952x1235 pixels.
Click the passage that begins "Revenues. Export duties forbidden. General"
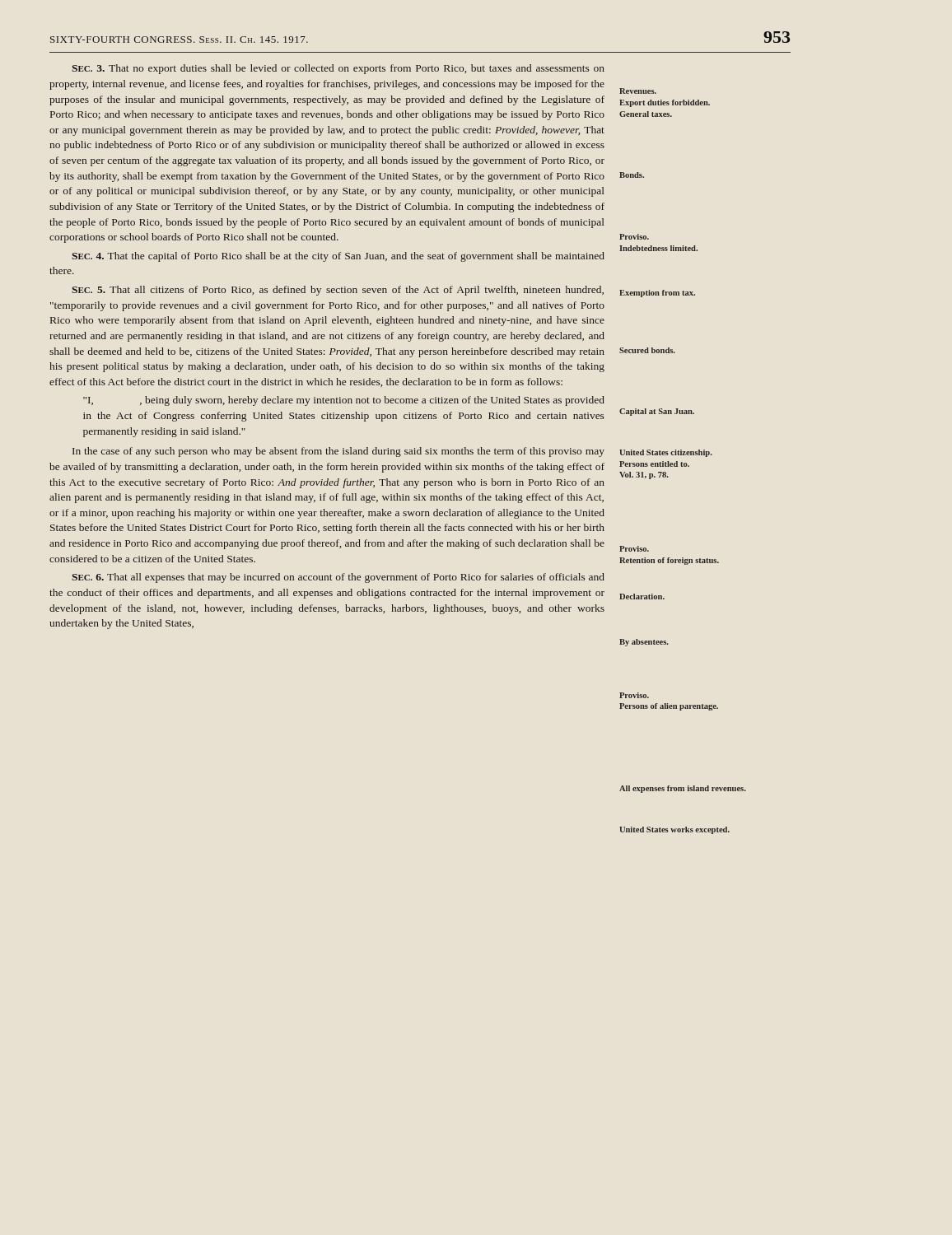pos(665,103)
